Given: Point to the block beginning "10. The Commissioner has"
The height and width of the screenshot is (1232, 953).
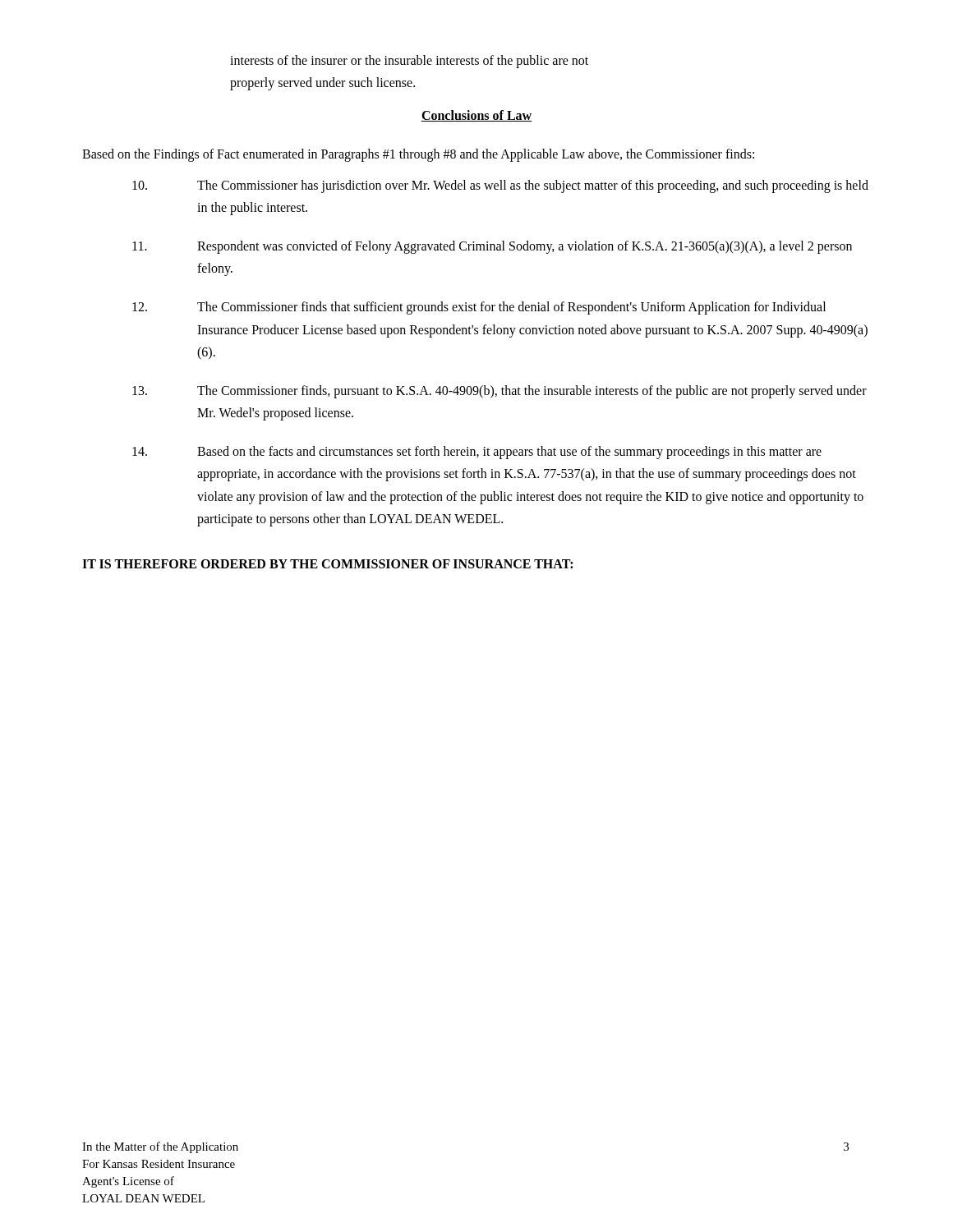Looking at the screenshot, I should click(476, 196).
